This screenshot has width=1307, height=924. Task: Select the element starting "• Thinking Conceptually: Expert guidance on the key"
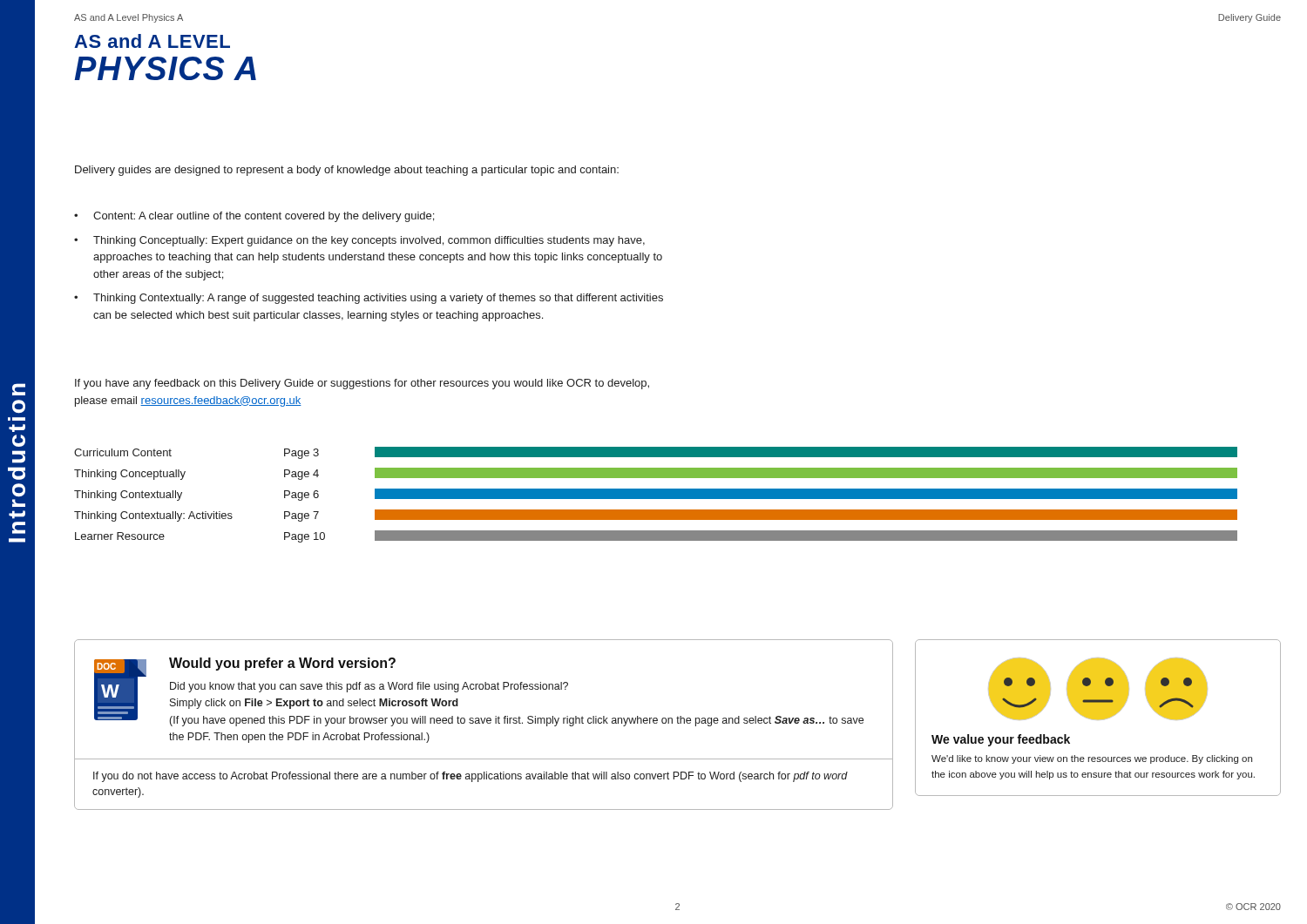[370, 257]
